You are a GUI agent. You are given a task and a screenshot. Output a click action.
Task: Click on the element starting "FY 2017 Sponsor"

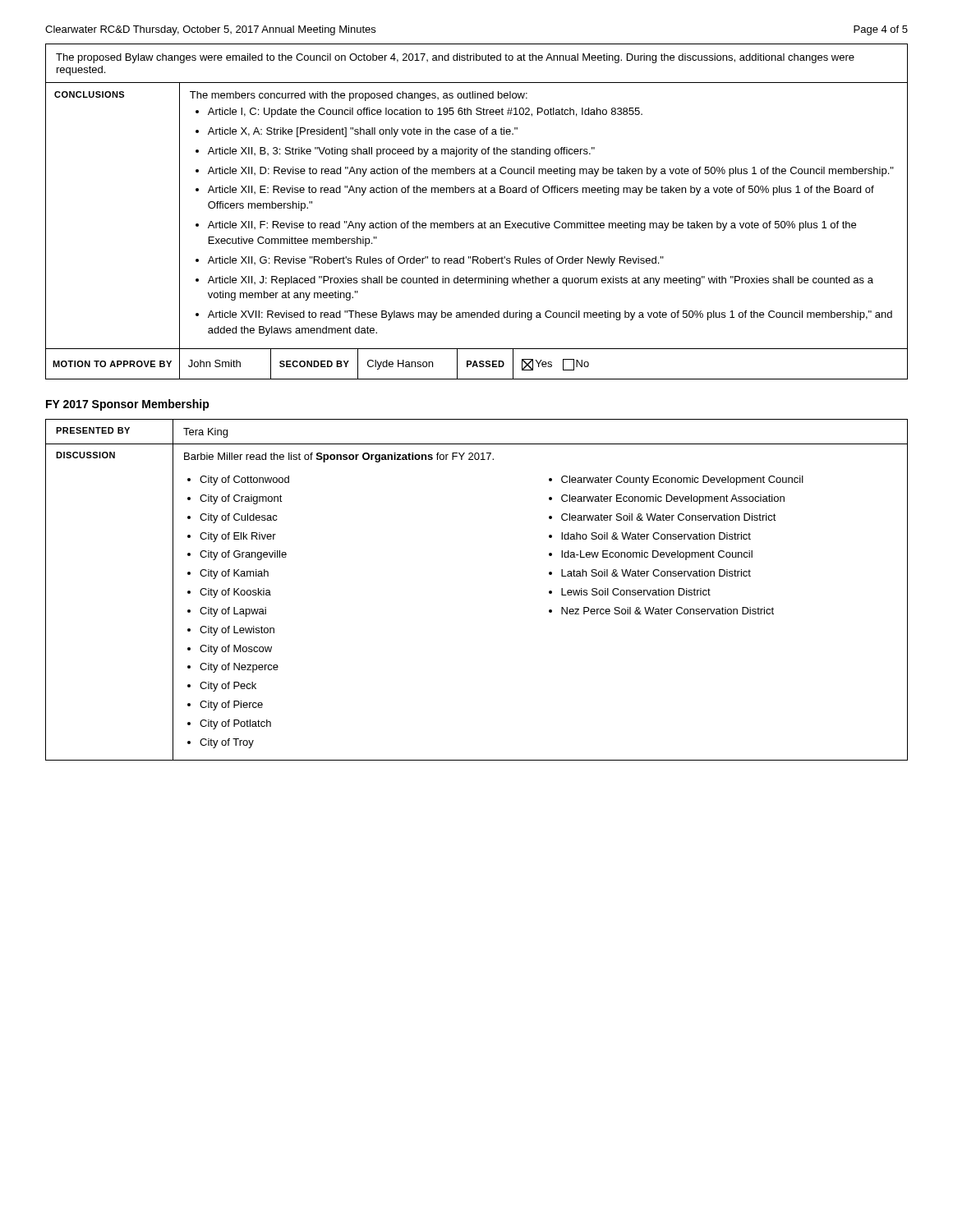(127, 404)
